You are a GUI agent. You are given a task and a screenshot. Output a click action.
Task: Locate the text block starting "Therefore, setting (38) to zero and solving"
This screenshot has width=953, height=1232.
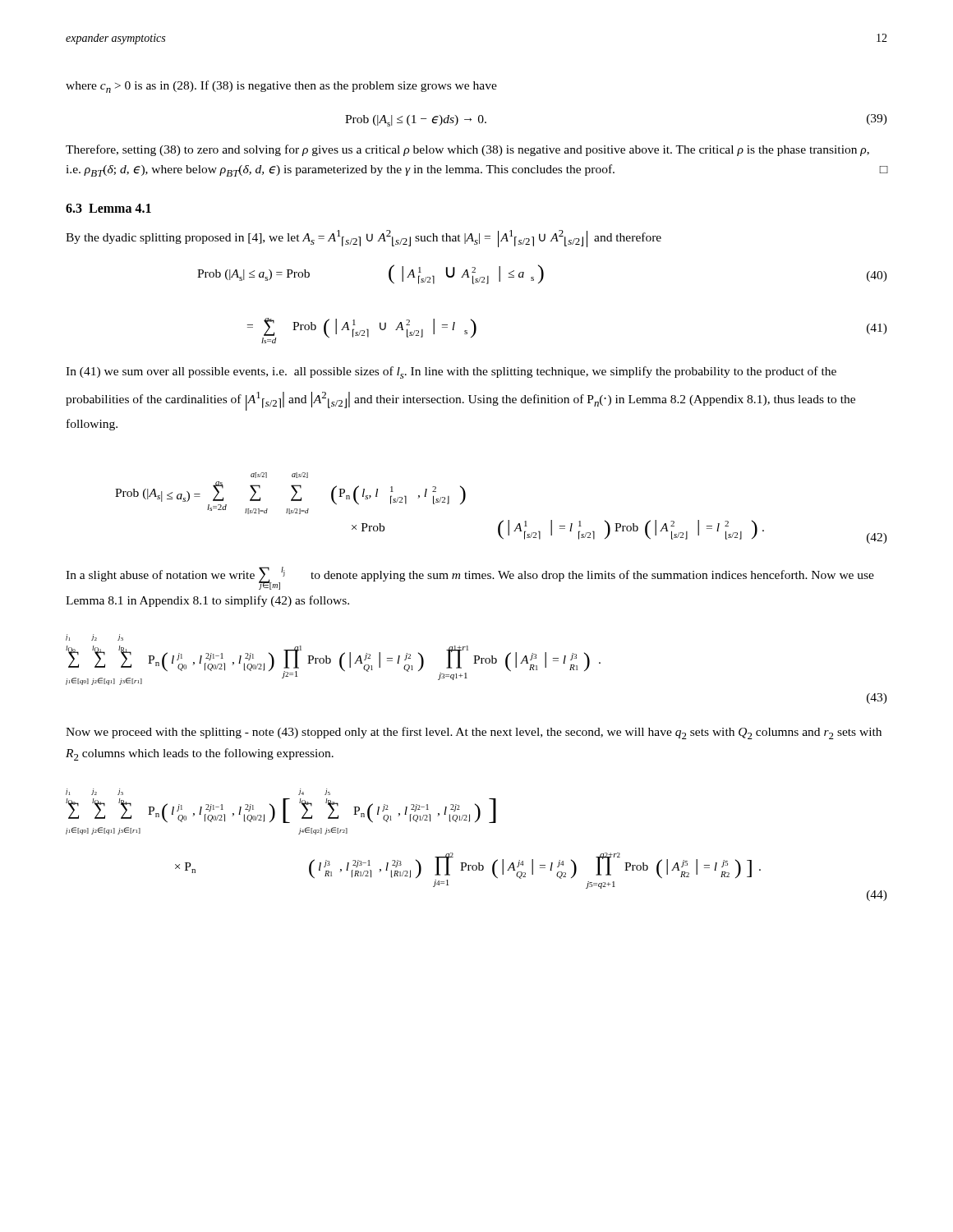476,161
